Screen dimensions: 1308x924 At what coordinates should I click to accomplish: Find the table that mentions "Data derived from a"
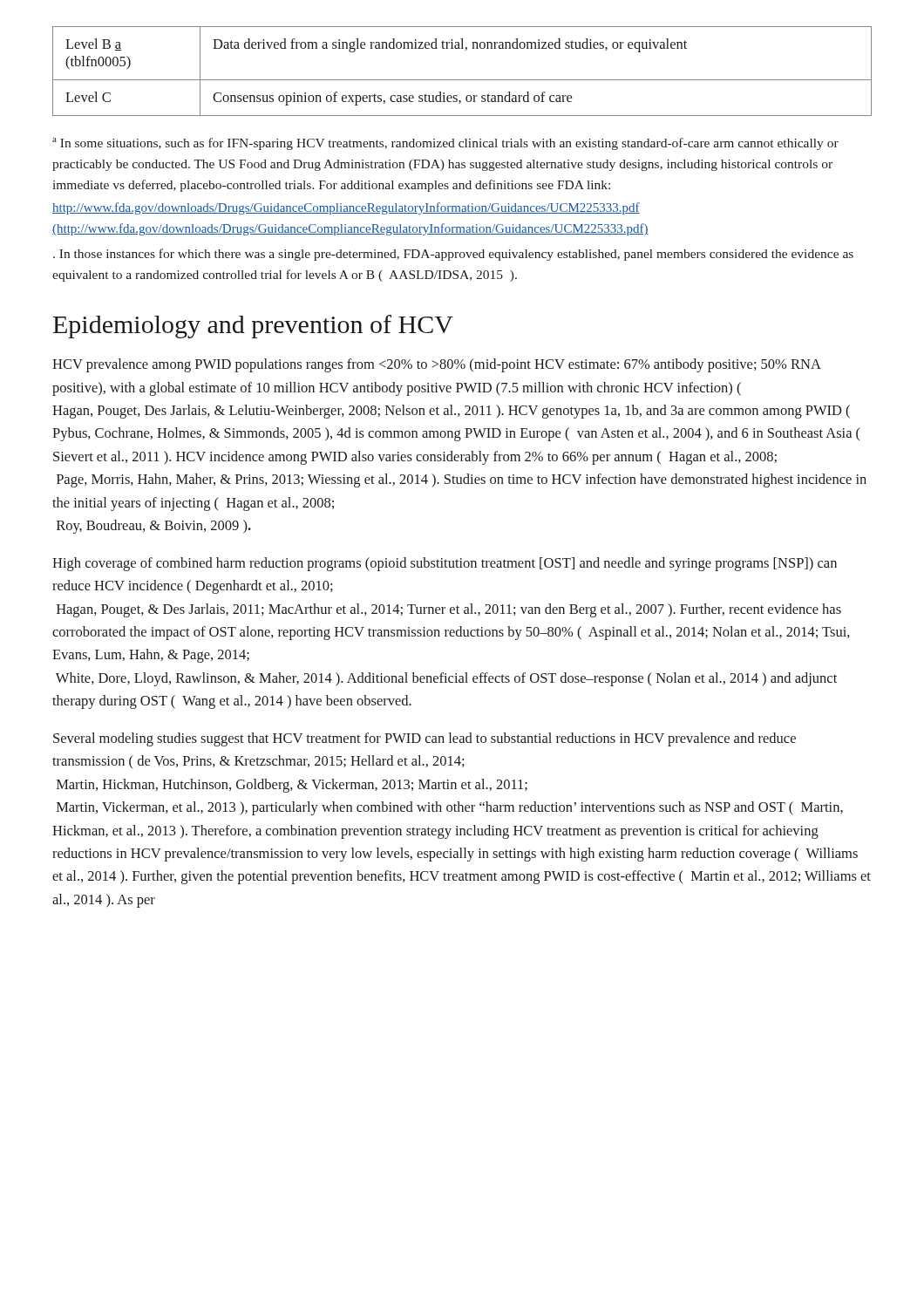(462, 71)
